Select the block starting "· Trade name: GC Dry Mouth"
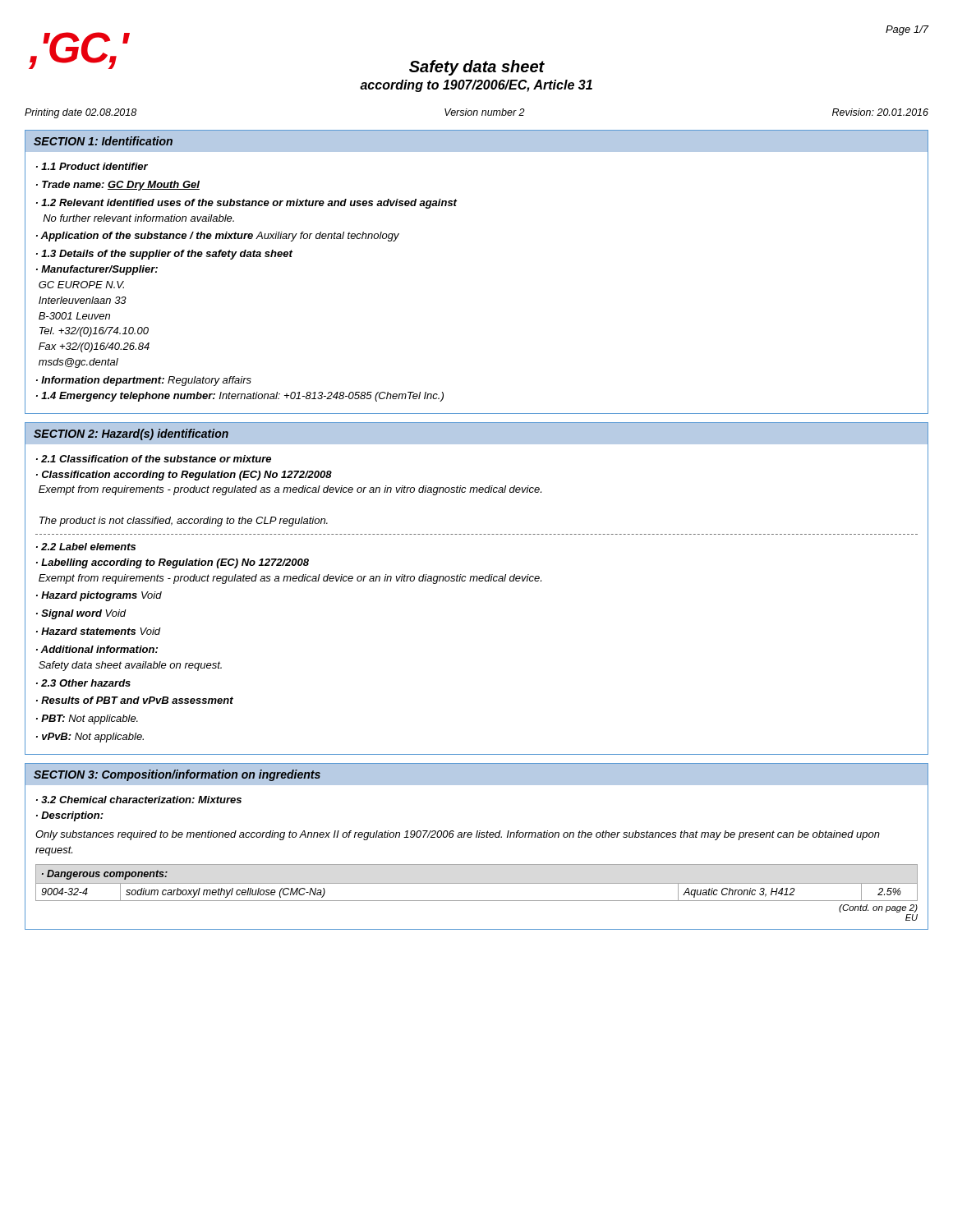Image resolution: width=953 pixels, height=1232 pixels. tap(117, 184)
